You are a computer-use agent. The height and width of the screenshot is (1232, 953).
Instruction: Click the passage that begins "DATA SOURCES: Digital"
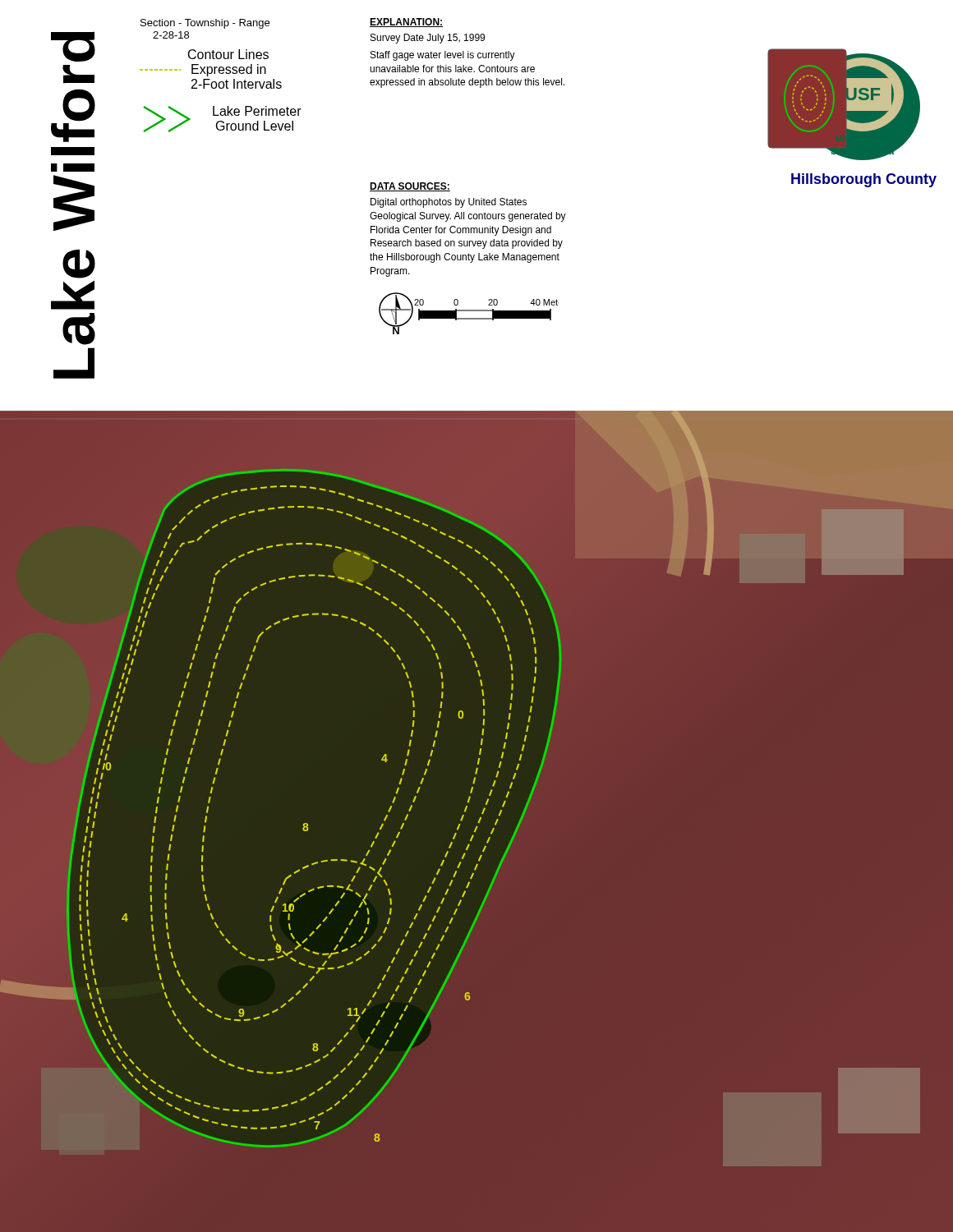coord(468,230)
